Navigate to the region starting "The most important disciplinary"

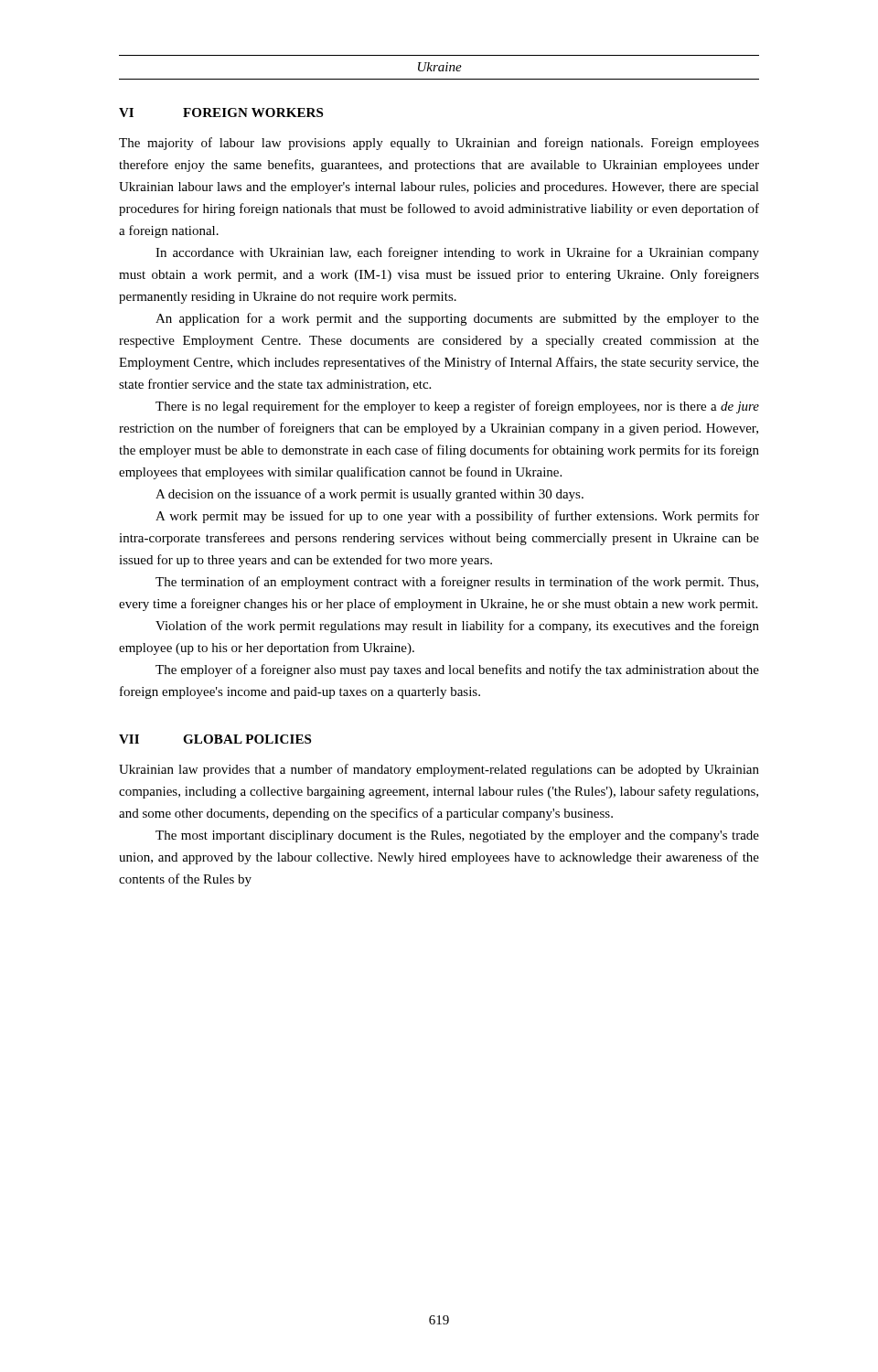click(439, 857)
